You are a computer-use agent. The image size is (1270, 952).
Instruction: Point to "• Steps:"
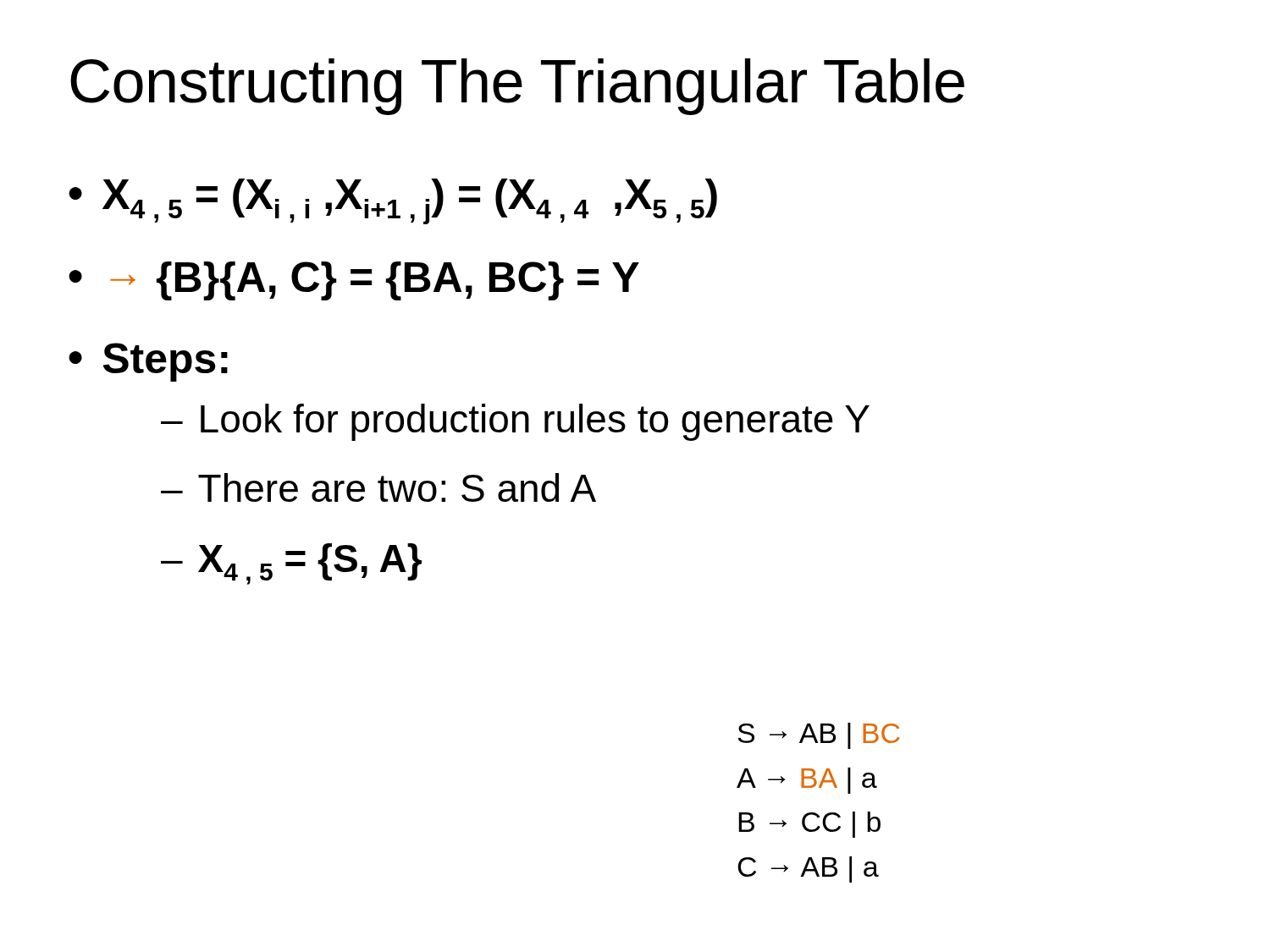coord(149,359)
